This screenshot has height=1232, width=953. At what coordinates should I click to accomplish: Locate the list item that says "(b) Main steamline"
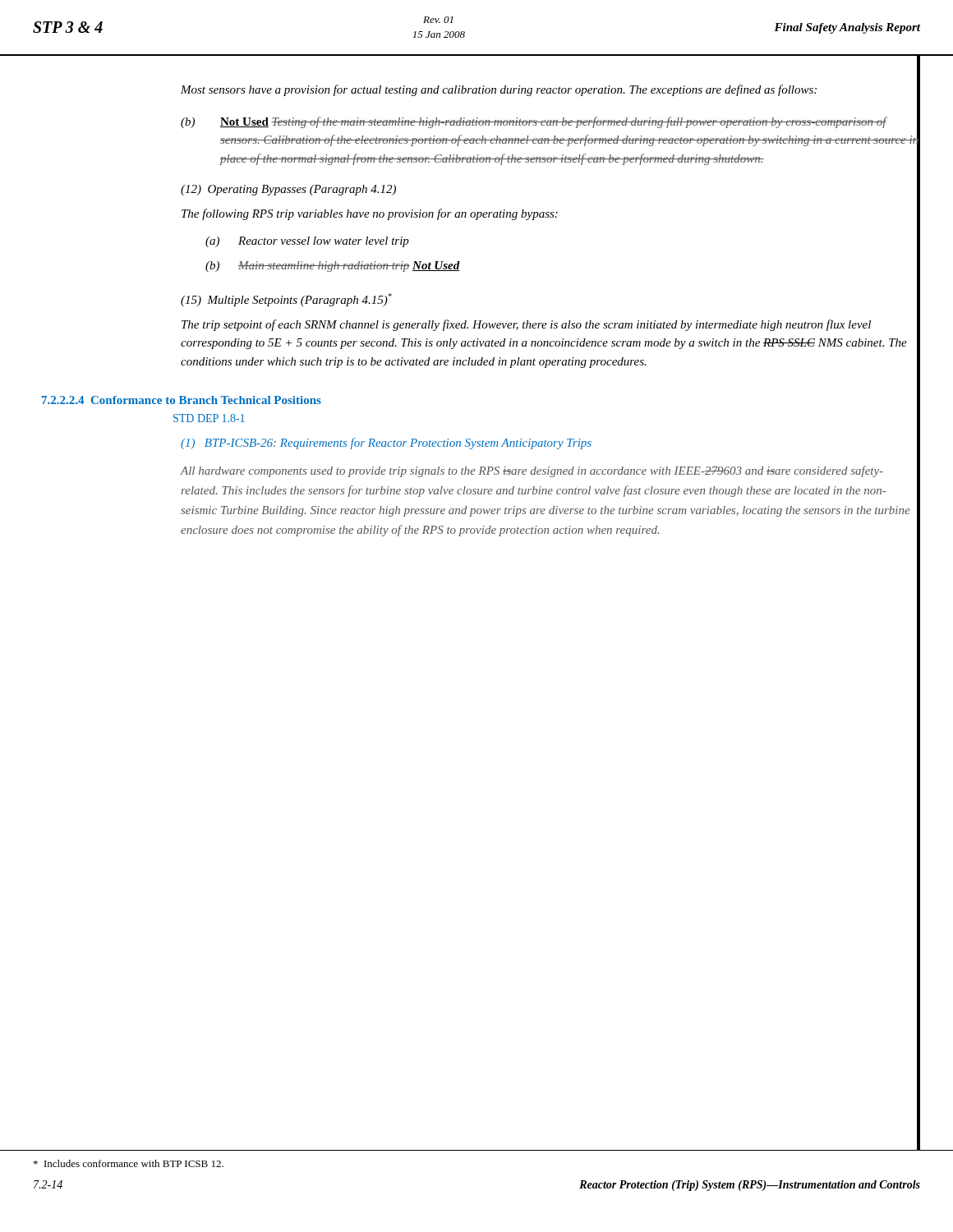(324, 266)
